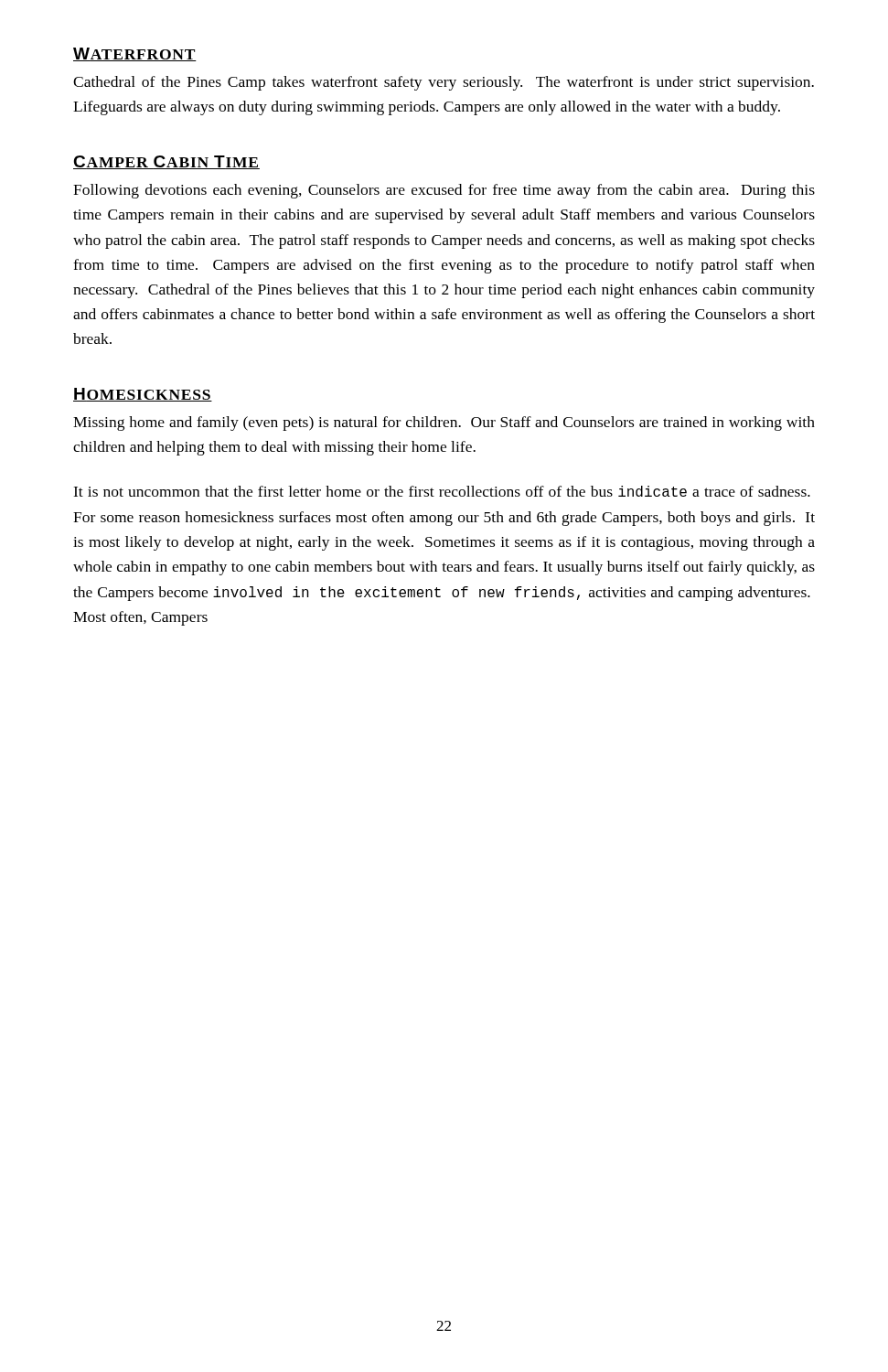Point to the passage starting "Cathedral of the Pines Camp takes waterfront"
Viewport: 888px width, 1372px height.
[x=444, y=94]
